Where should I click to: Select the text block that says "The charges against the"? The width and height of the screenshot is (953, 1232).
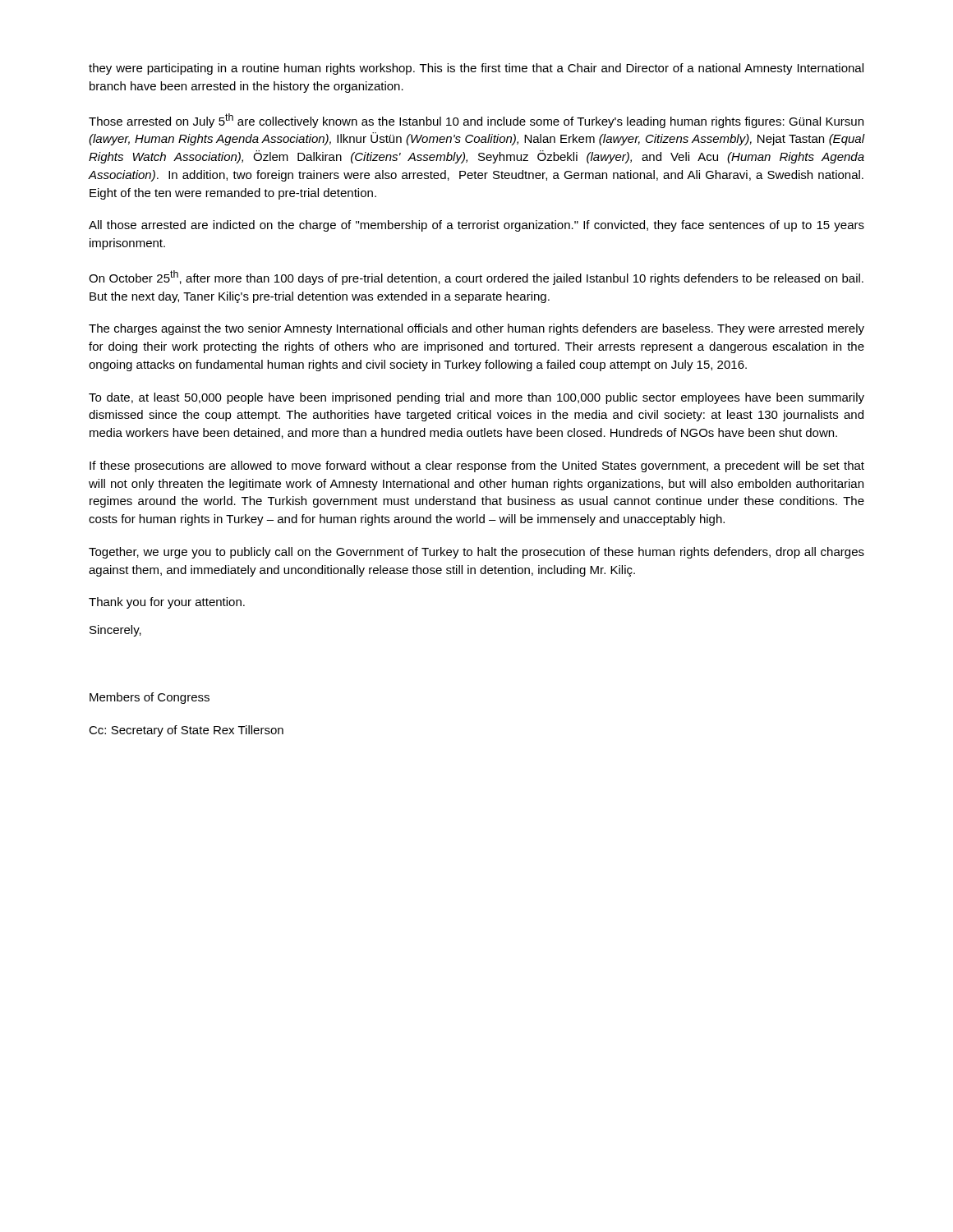(x=476, y=346)
